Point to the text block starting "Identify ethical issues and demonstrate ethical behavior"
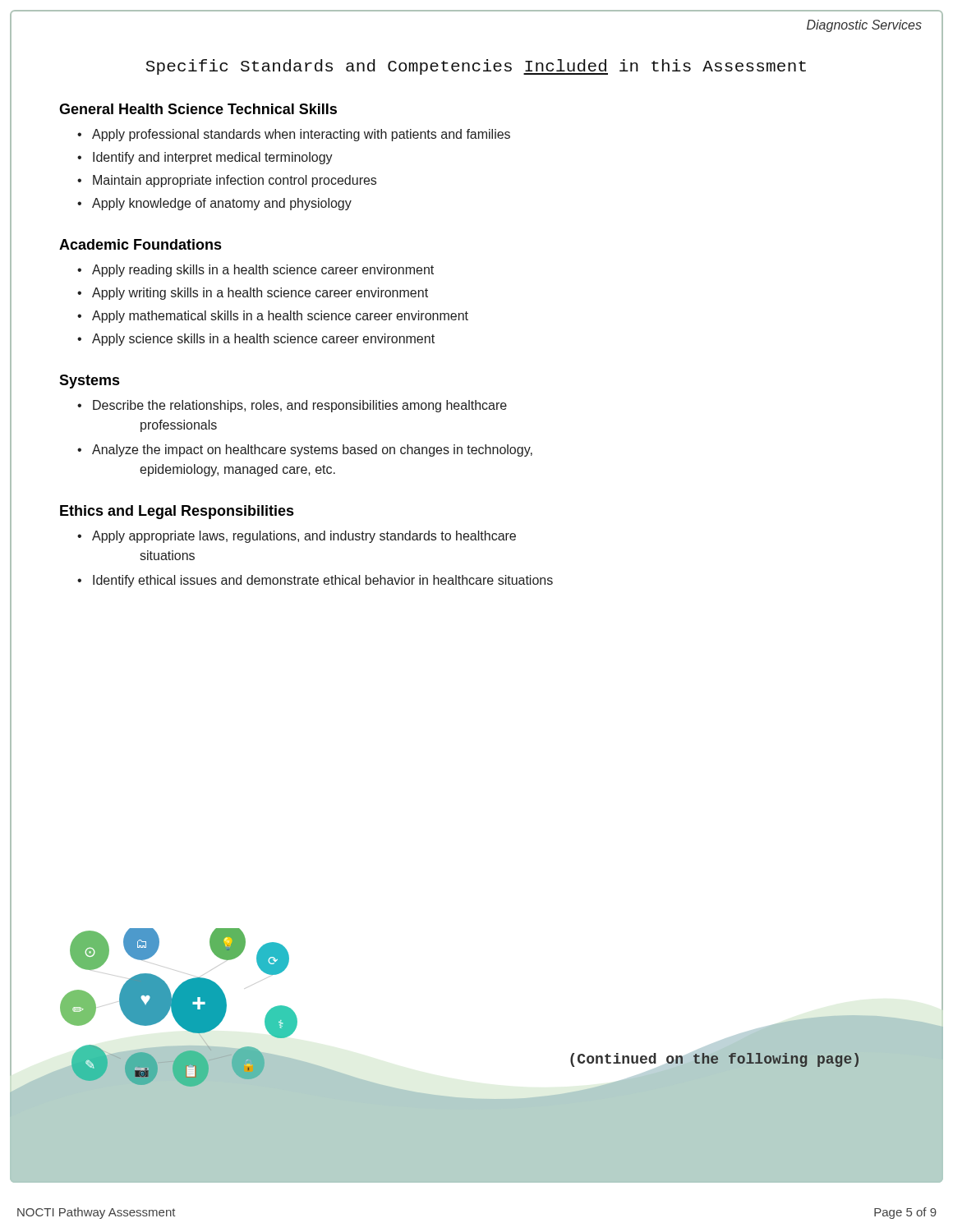Screen dimensions: 1232x953 323,580
